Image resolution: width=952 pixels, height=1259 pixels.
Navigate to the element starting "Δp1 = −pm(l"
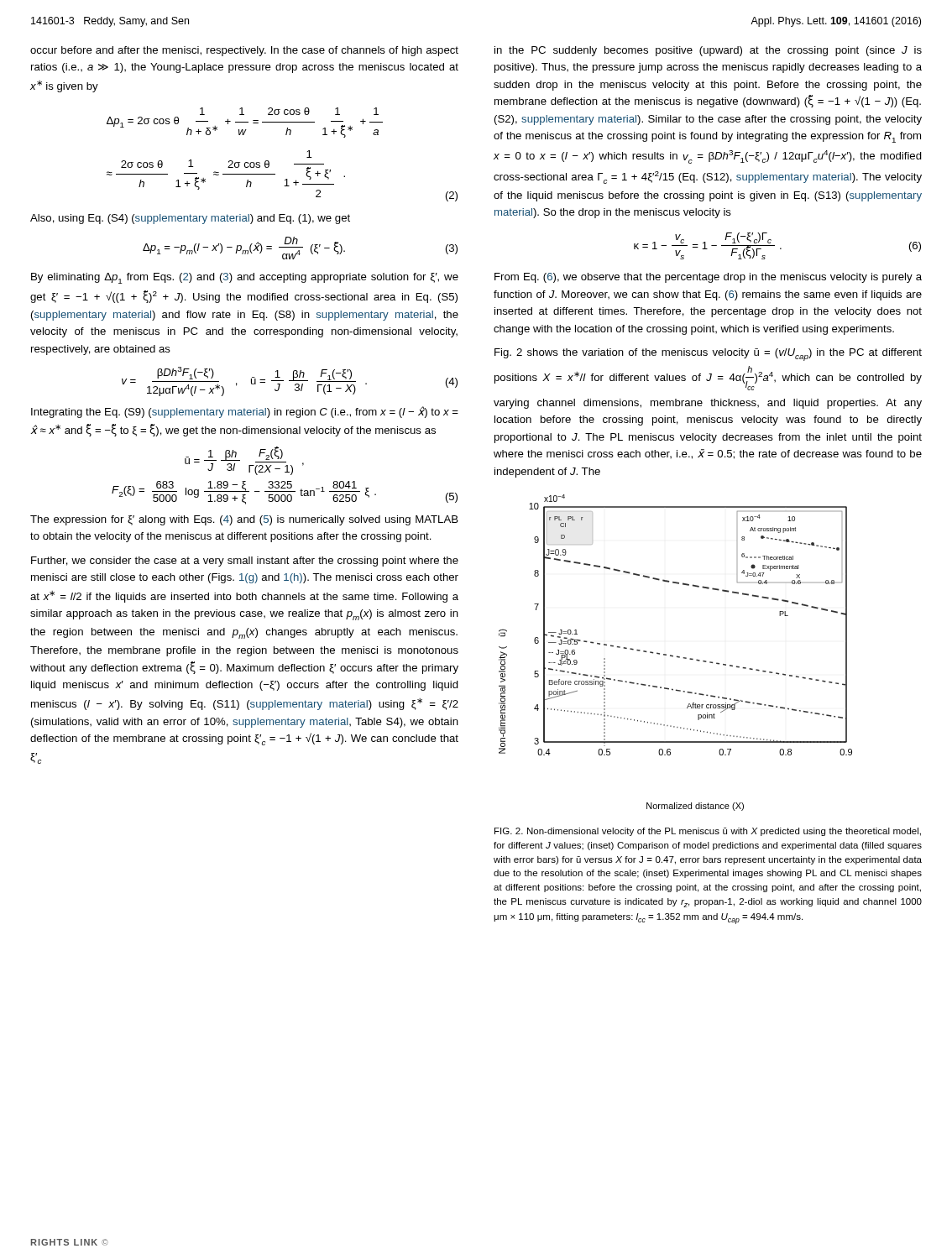pos(244,248)
